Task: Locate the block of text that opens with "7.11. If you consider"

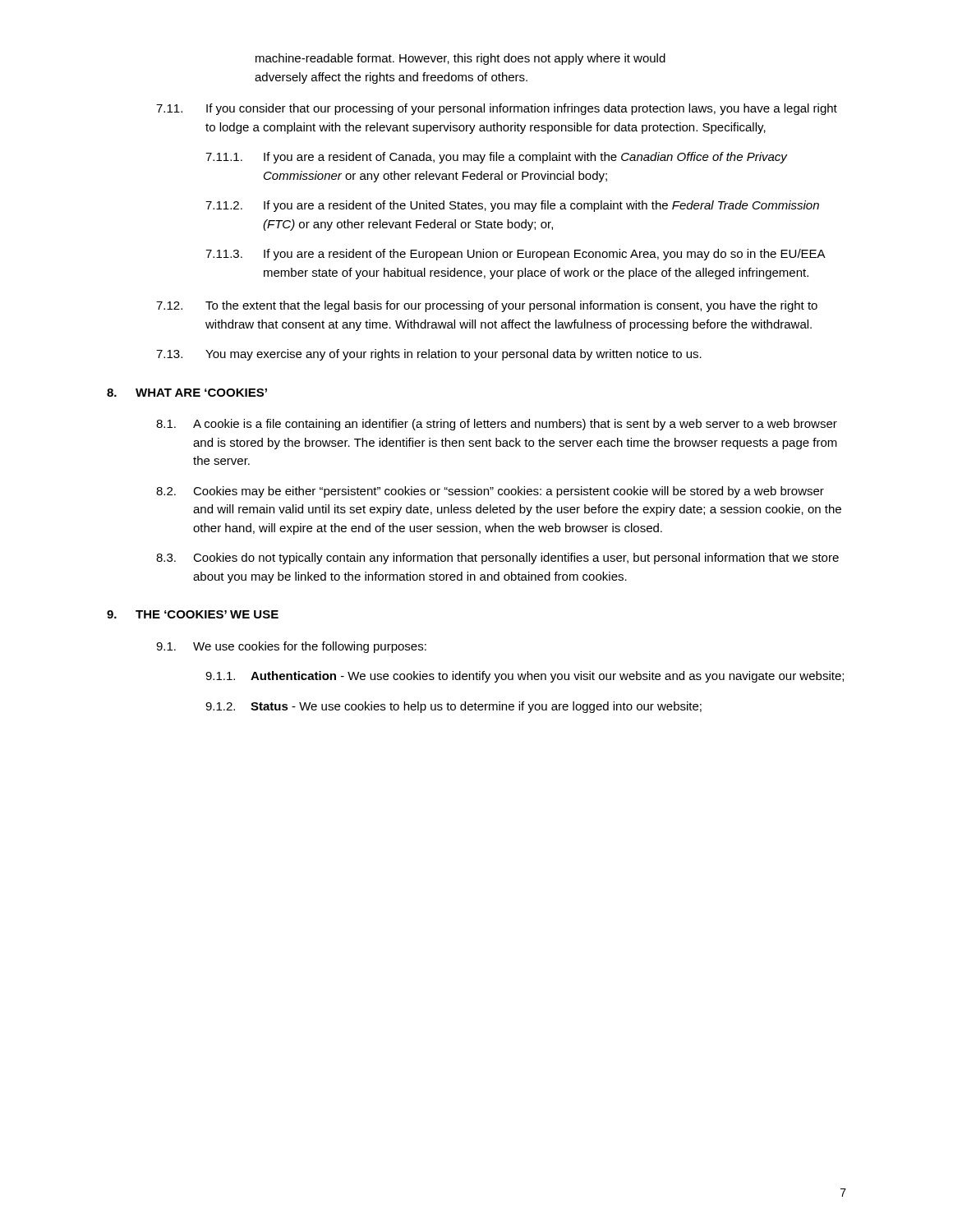Action: [x=501, y=118]
